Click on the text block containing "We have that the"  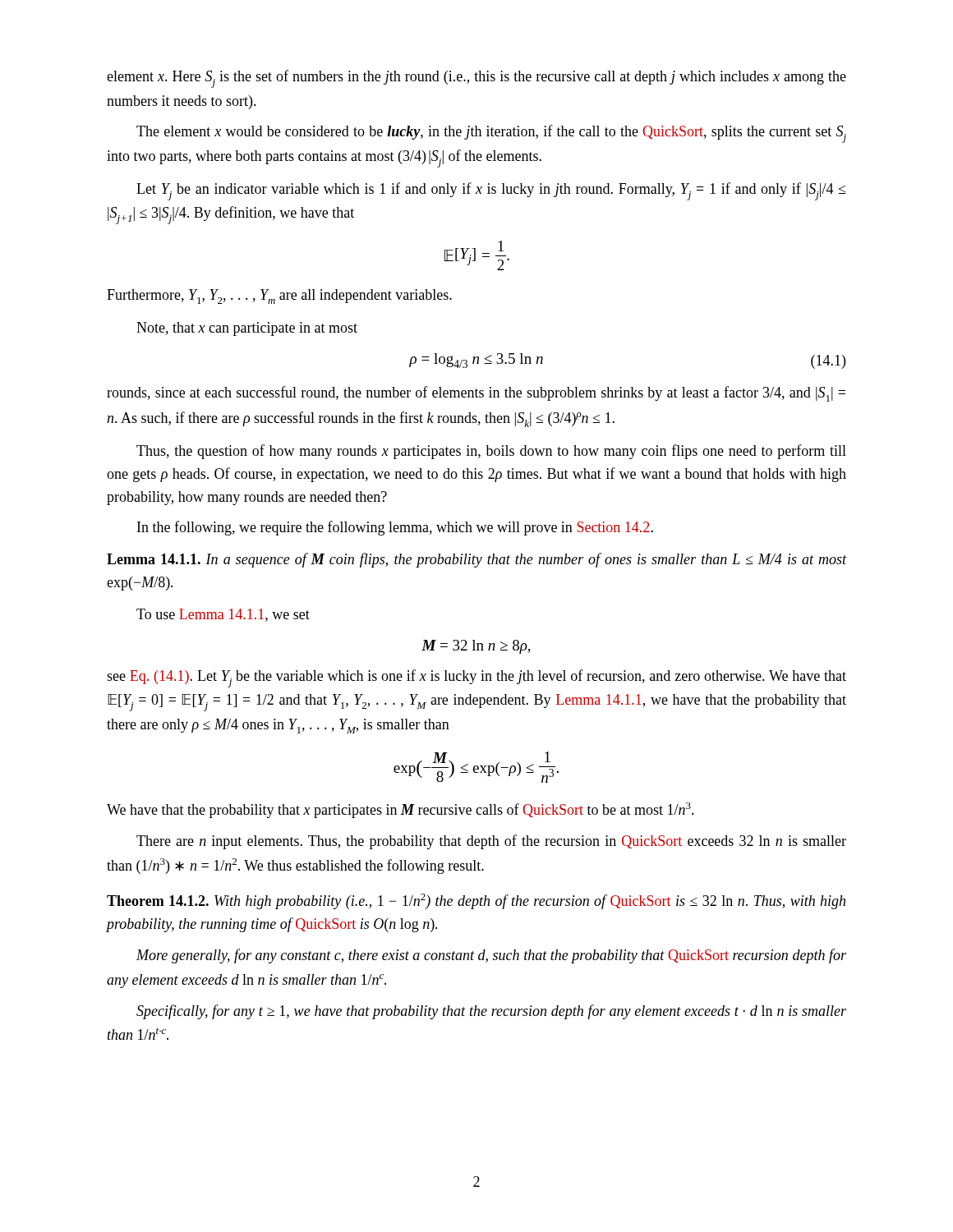point(476,810)
